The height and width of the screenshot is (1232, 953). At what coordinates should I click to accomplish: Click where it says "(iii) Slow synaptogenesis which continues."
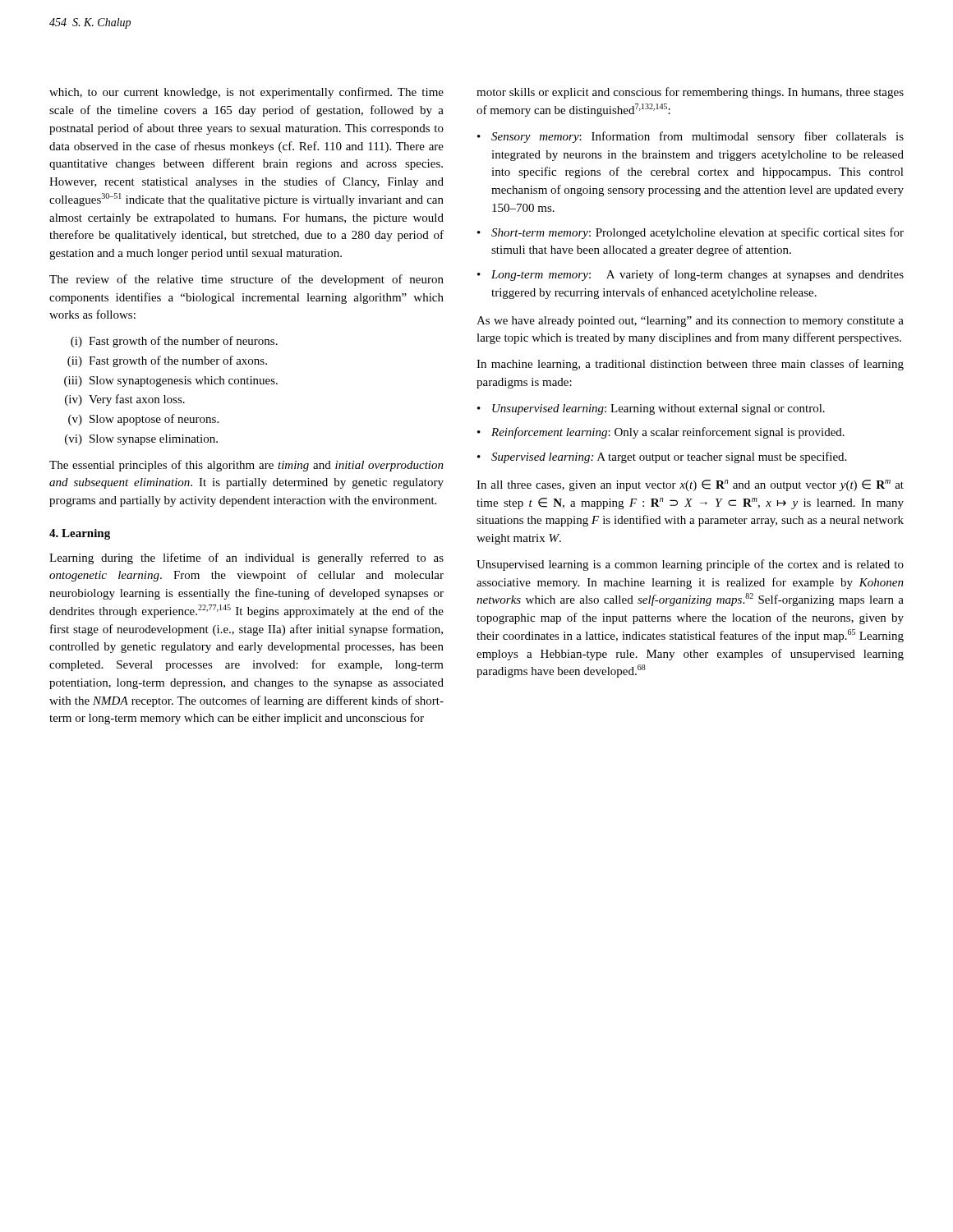click(x=164, y=381)
